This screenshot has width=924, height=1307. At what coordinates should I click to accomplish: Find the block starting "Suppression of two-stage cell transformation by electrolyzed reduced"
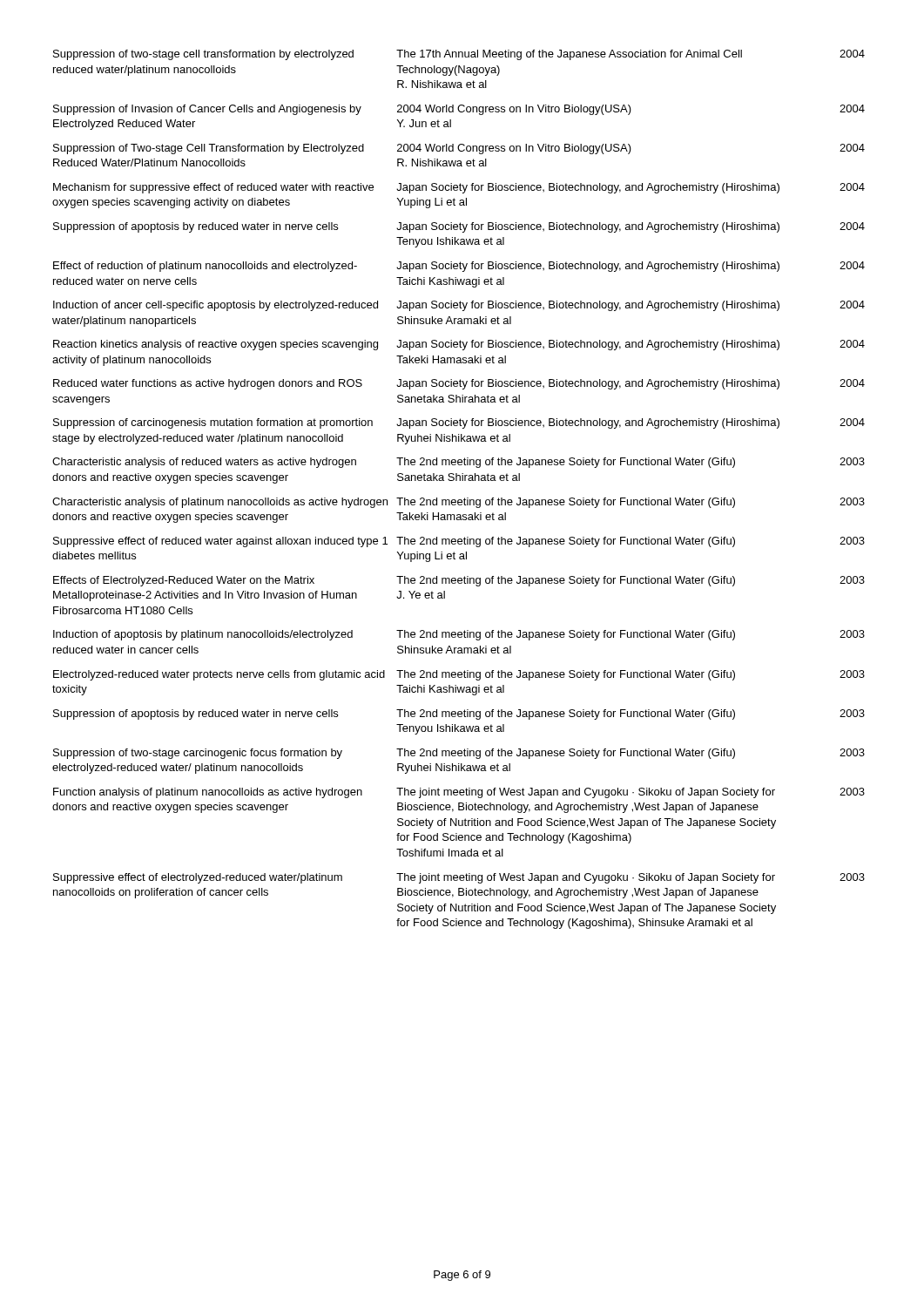462,69
